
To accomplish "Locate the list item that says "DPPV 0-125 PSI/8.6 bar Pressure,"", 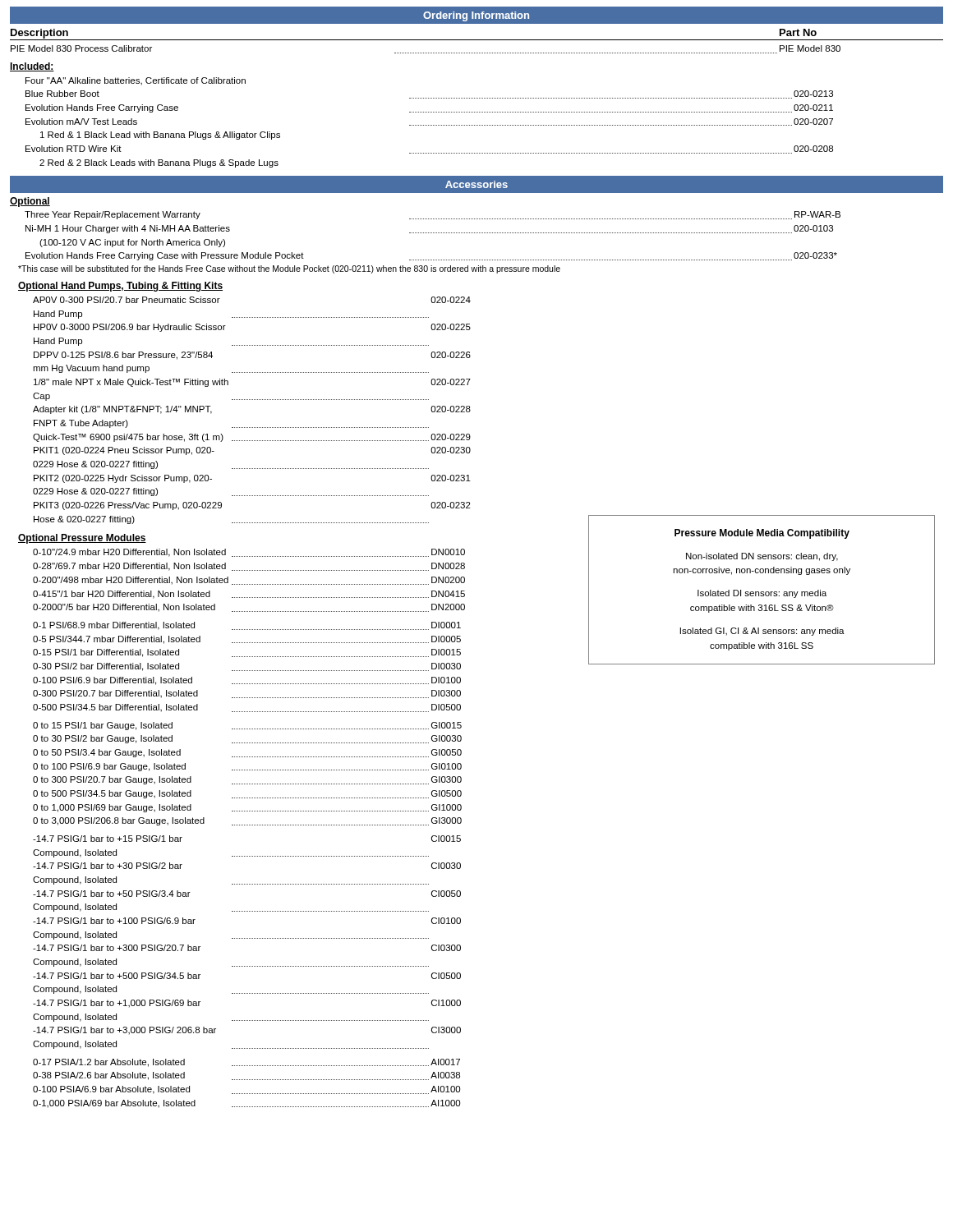I will point(314,362).
